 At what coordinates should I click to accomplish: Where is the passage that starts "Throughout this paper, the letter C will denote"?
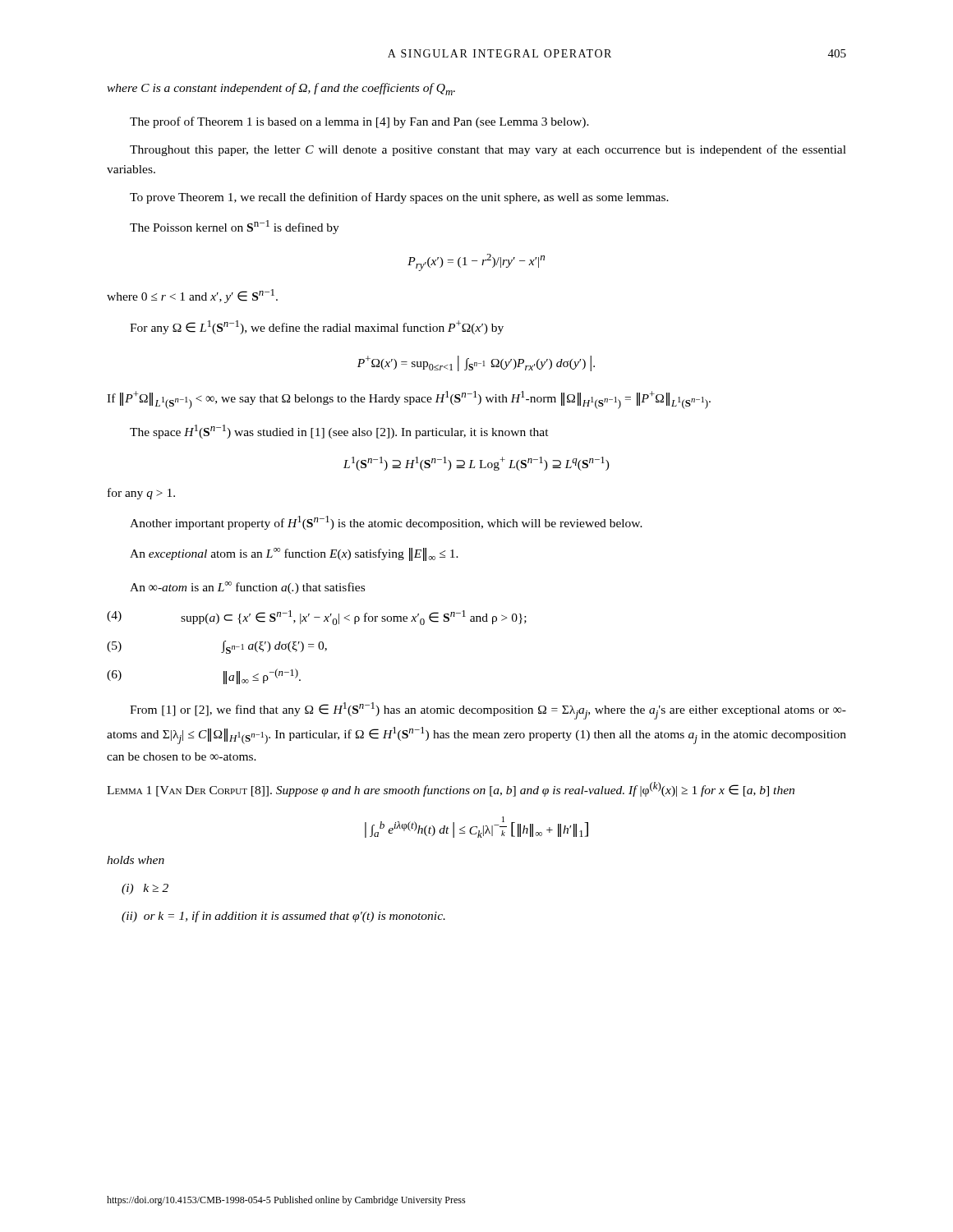pos(476,159)
